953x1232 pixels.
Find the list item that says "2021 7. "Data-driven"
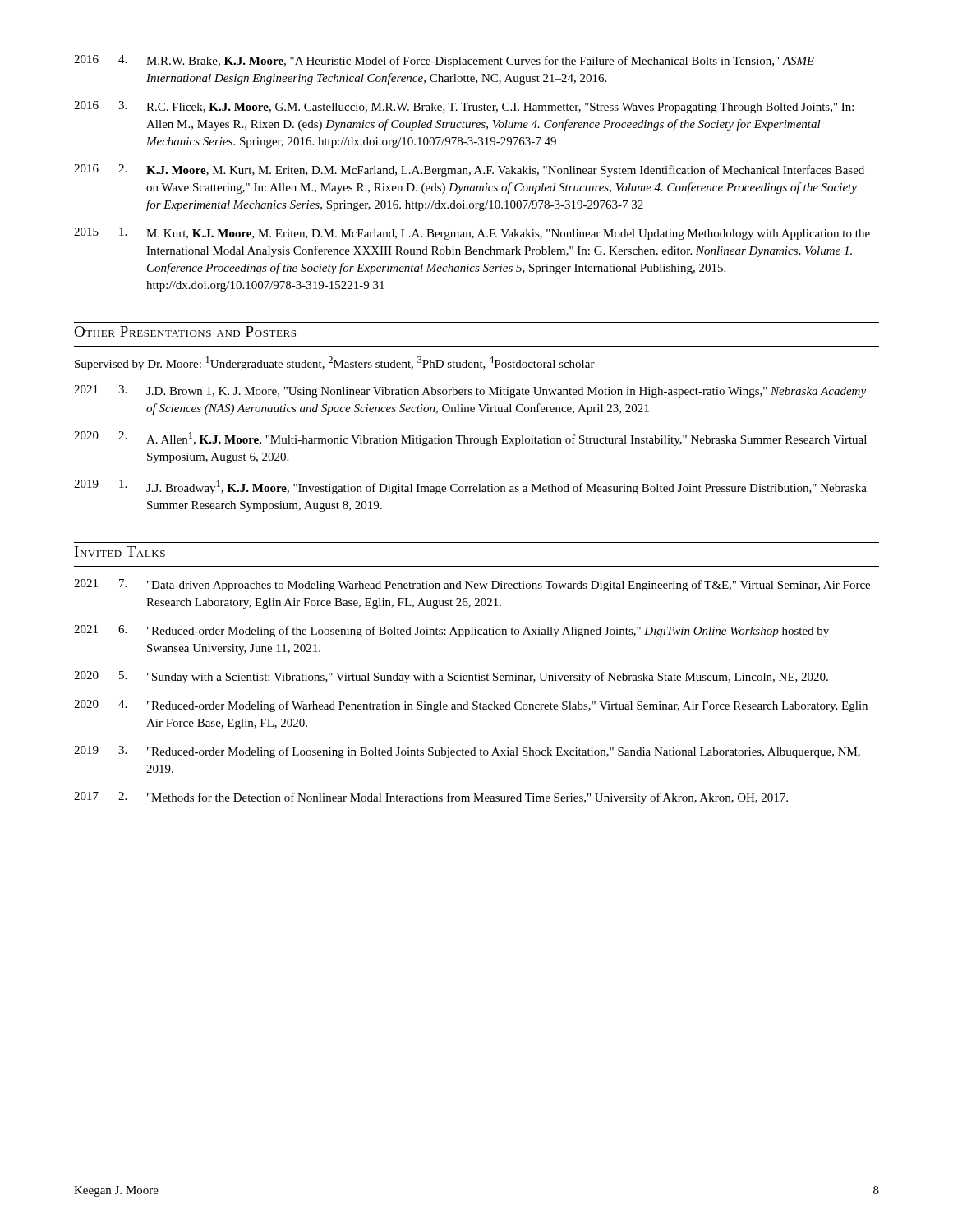(x=476, y=594)
